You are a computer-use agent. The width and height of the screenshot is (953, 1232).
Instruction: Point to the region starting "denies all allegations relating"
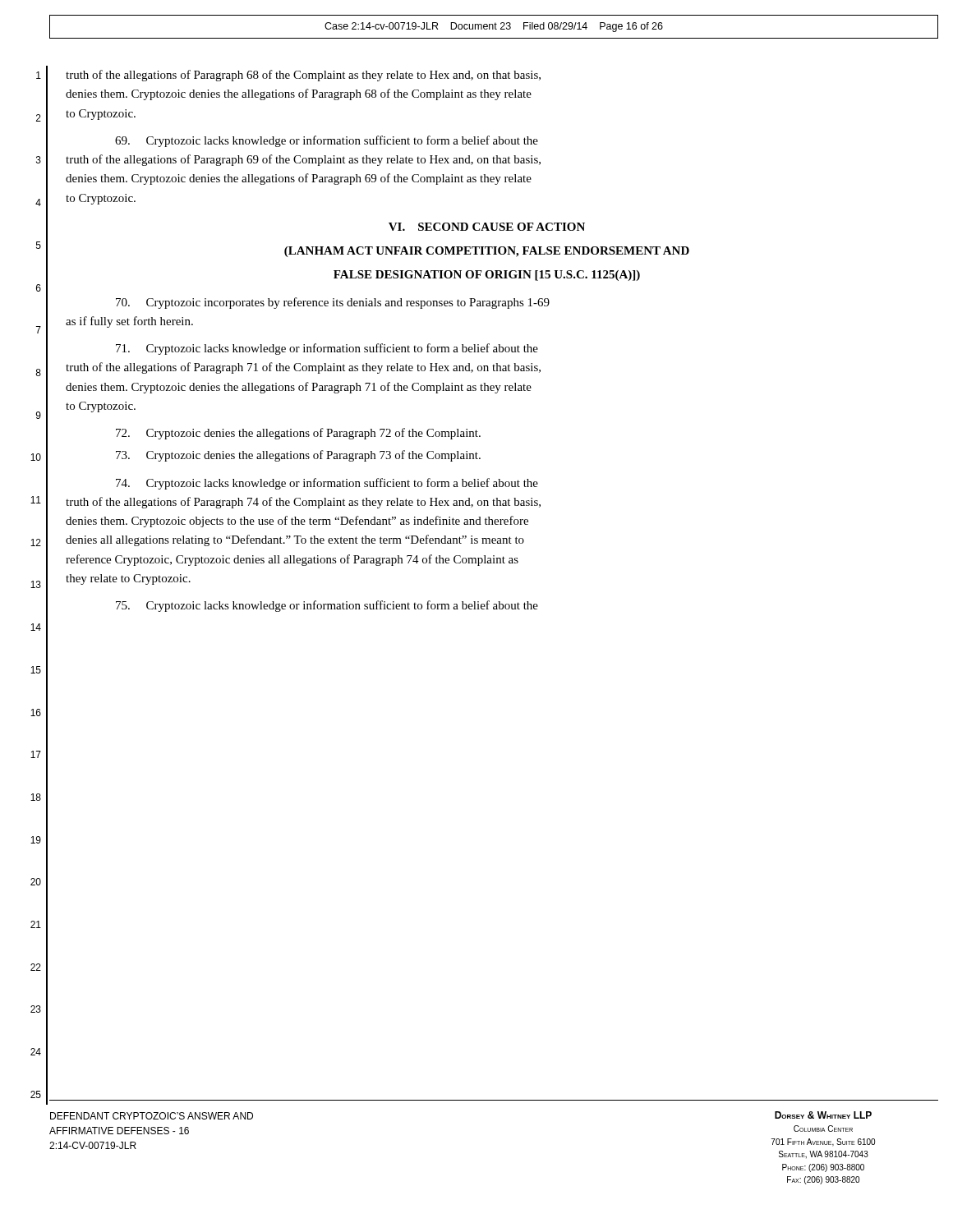[x=295, y=540]
